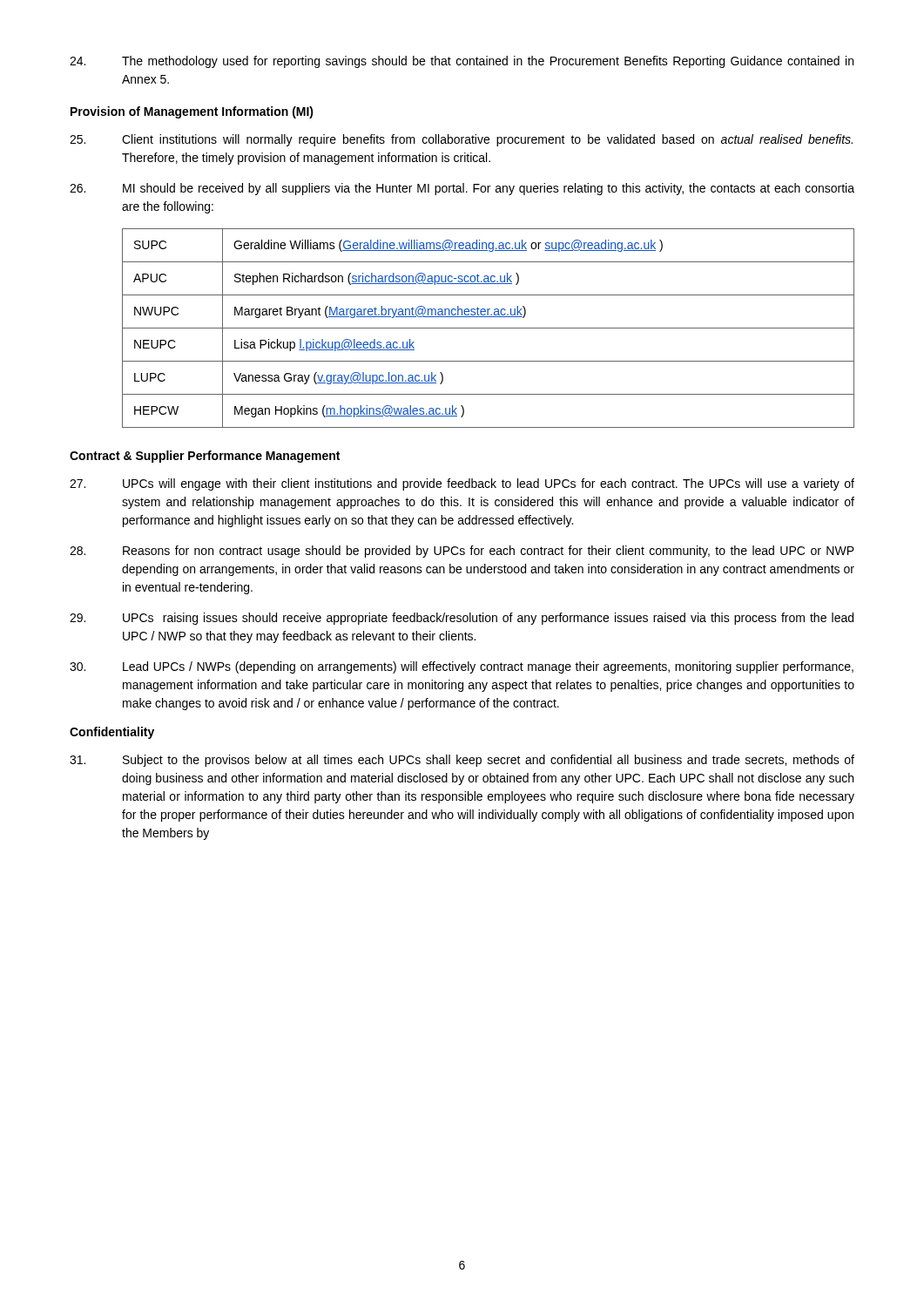Viewport: 924px width, 1307px height.
Task: Click on the list item that reads "28. Reasons for non contract"
Action: [462, 569]
